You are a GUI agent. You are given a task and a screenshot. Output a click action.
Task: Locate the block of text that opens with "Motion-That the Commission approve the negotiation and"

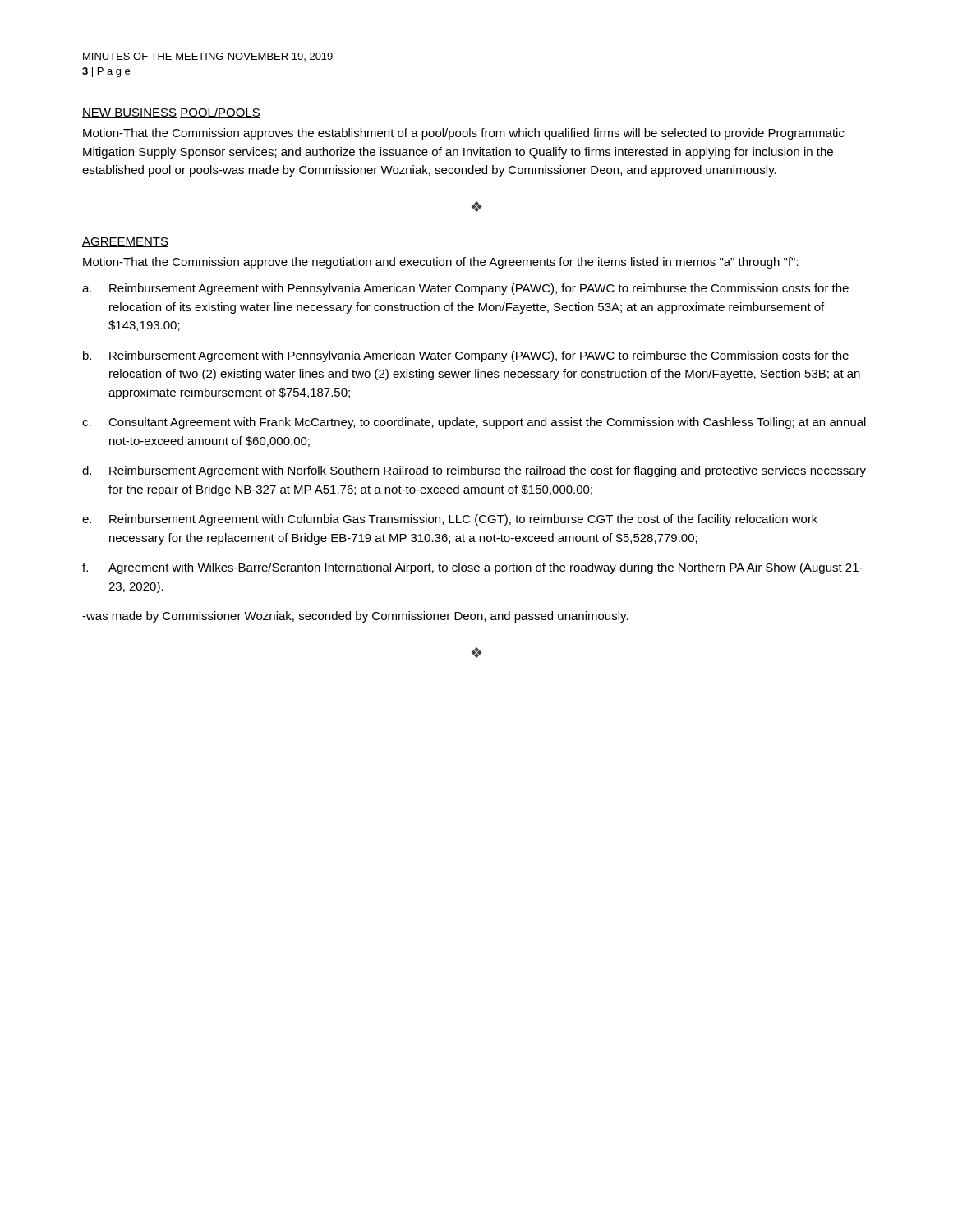[x=441, y=261]
